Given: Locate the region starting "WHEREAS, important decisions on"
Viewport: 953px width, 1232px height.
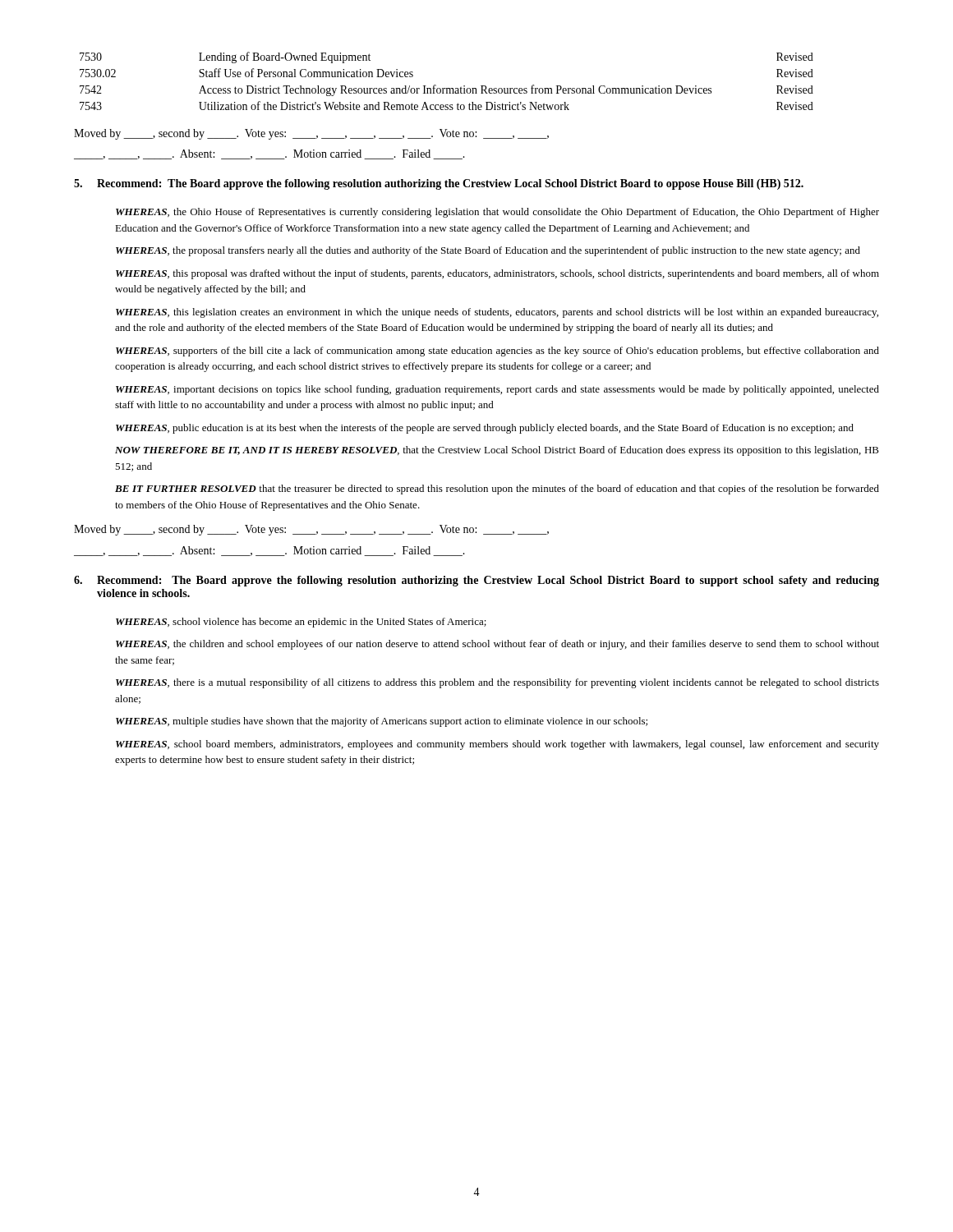Looking at the screenshot, I should tap(497, 397).
